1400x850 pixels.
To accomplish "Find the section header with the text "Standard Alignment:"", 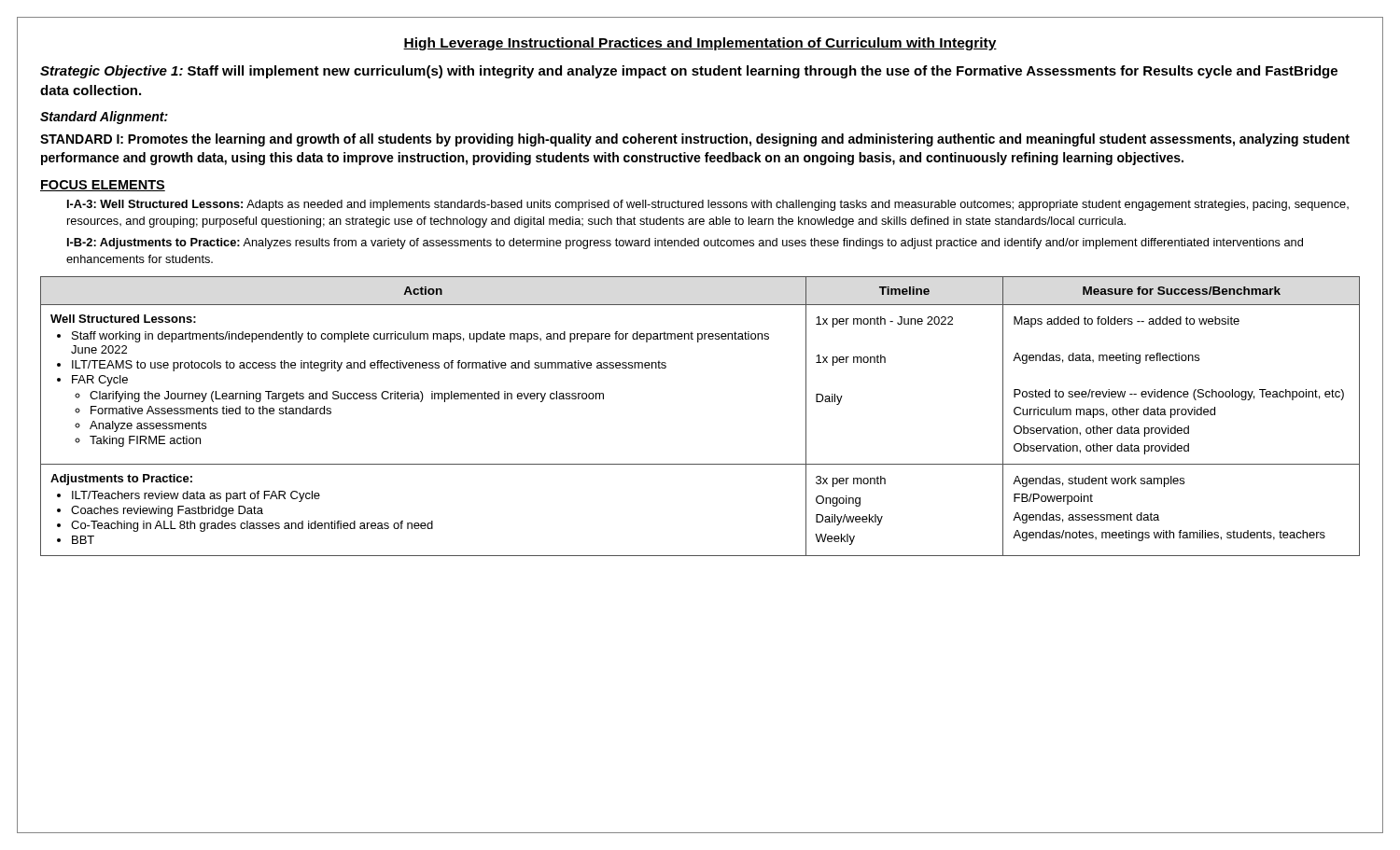I will (104, 118).
